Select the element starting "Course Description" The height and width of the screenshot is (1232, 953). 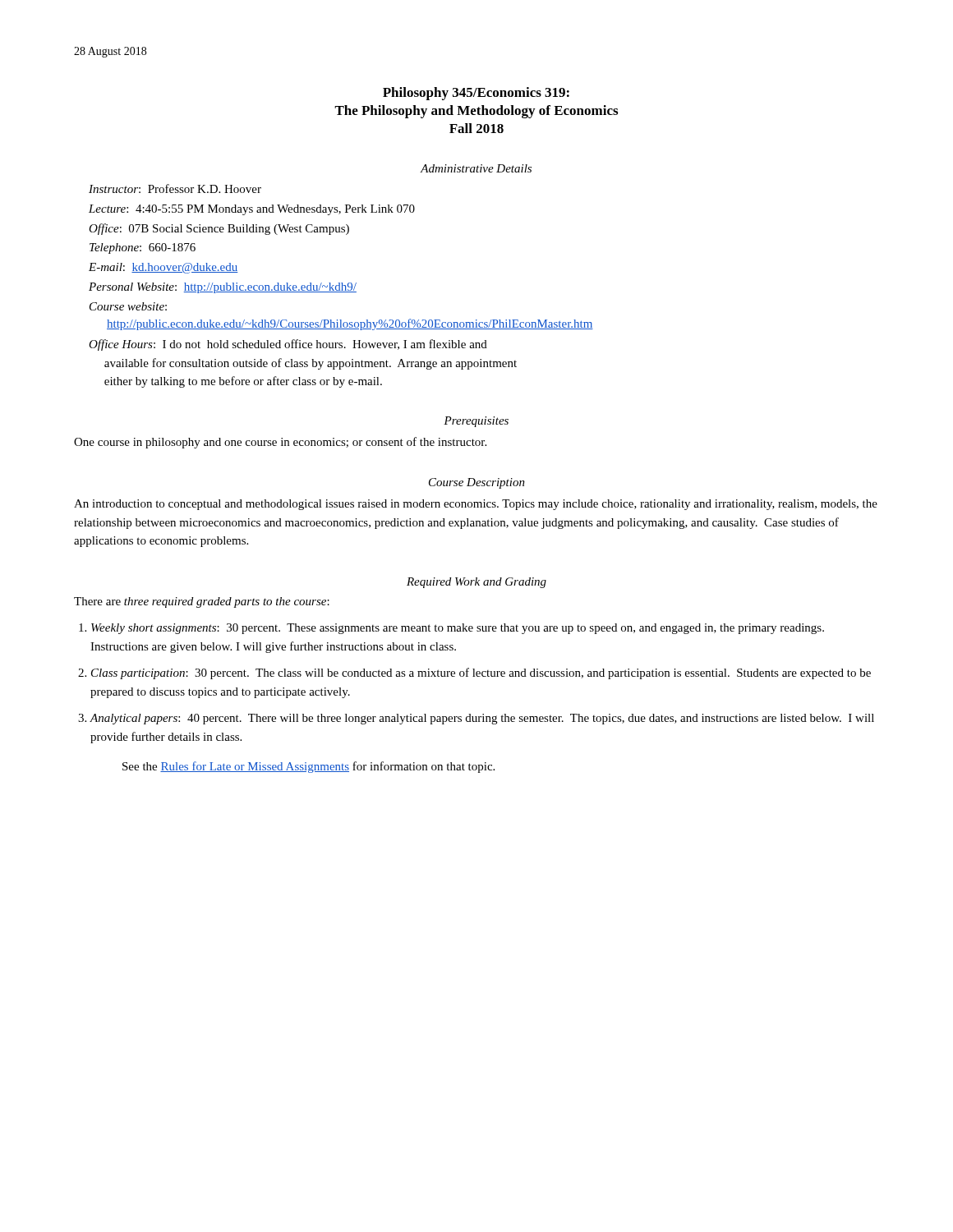click(x=476, y=482)
